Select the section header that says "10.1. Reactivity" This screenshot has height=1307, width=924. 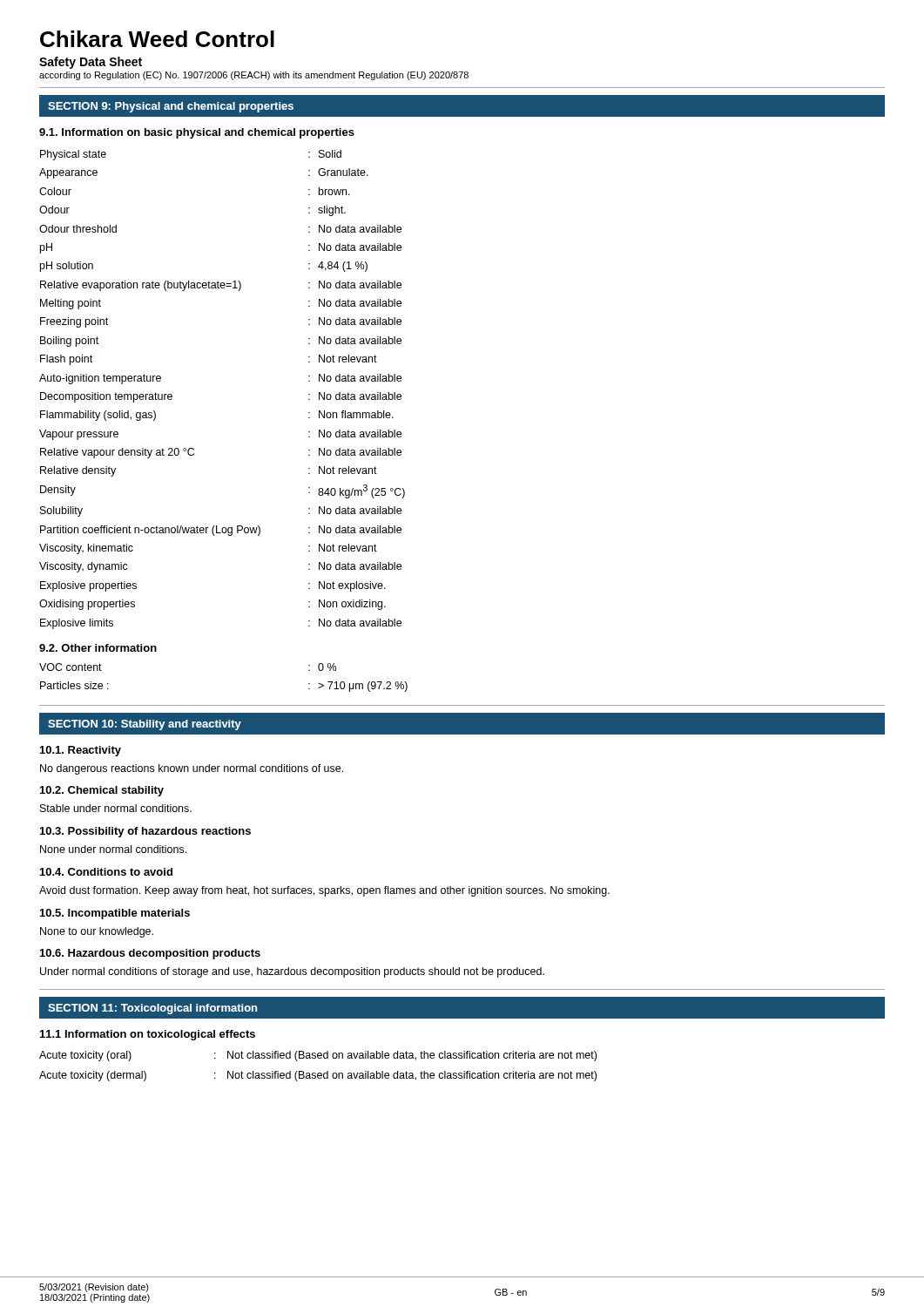pyautogui.click(x=81, y=751)
